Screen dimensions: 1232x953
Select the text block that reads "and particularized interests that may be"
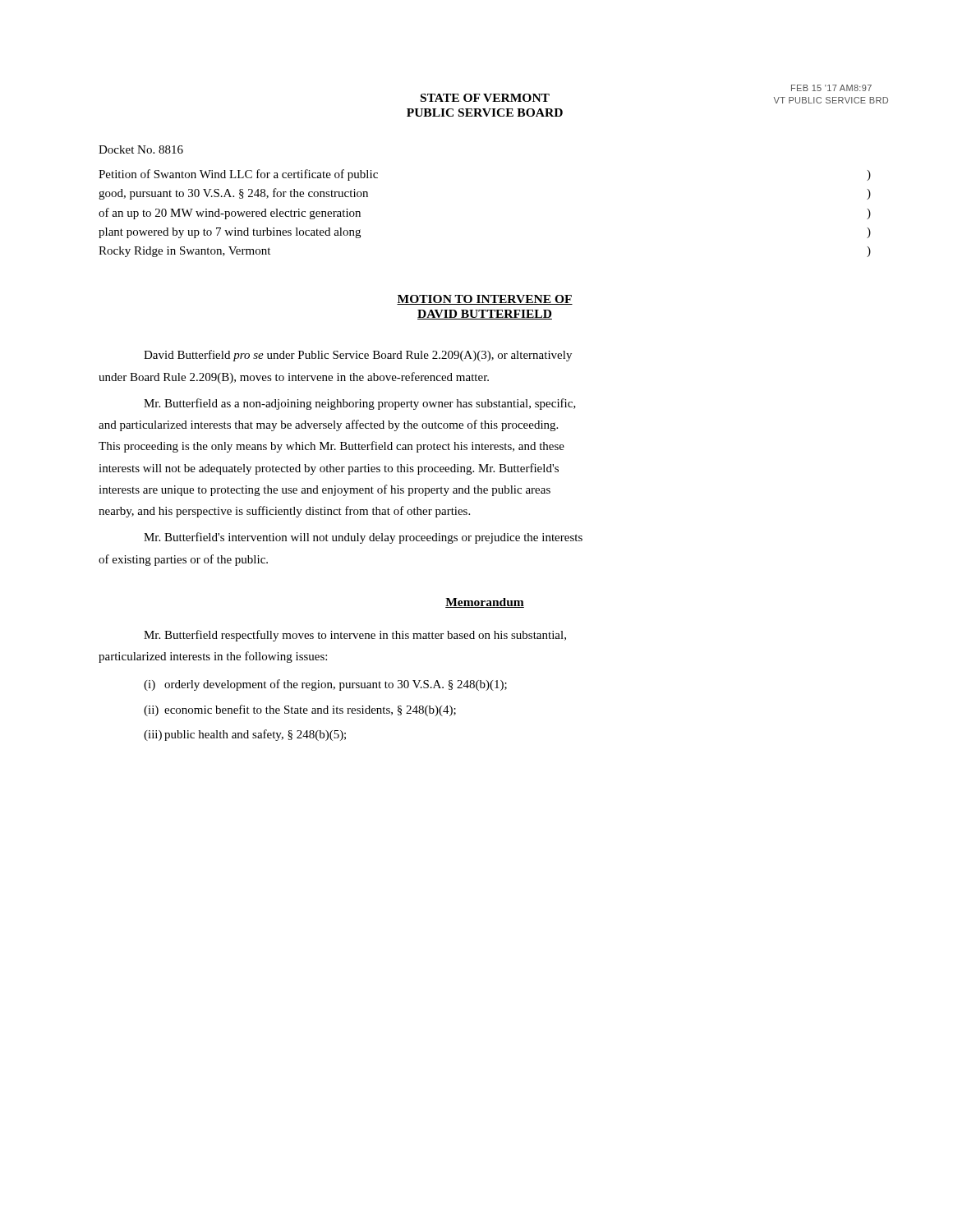(329, 425)
